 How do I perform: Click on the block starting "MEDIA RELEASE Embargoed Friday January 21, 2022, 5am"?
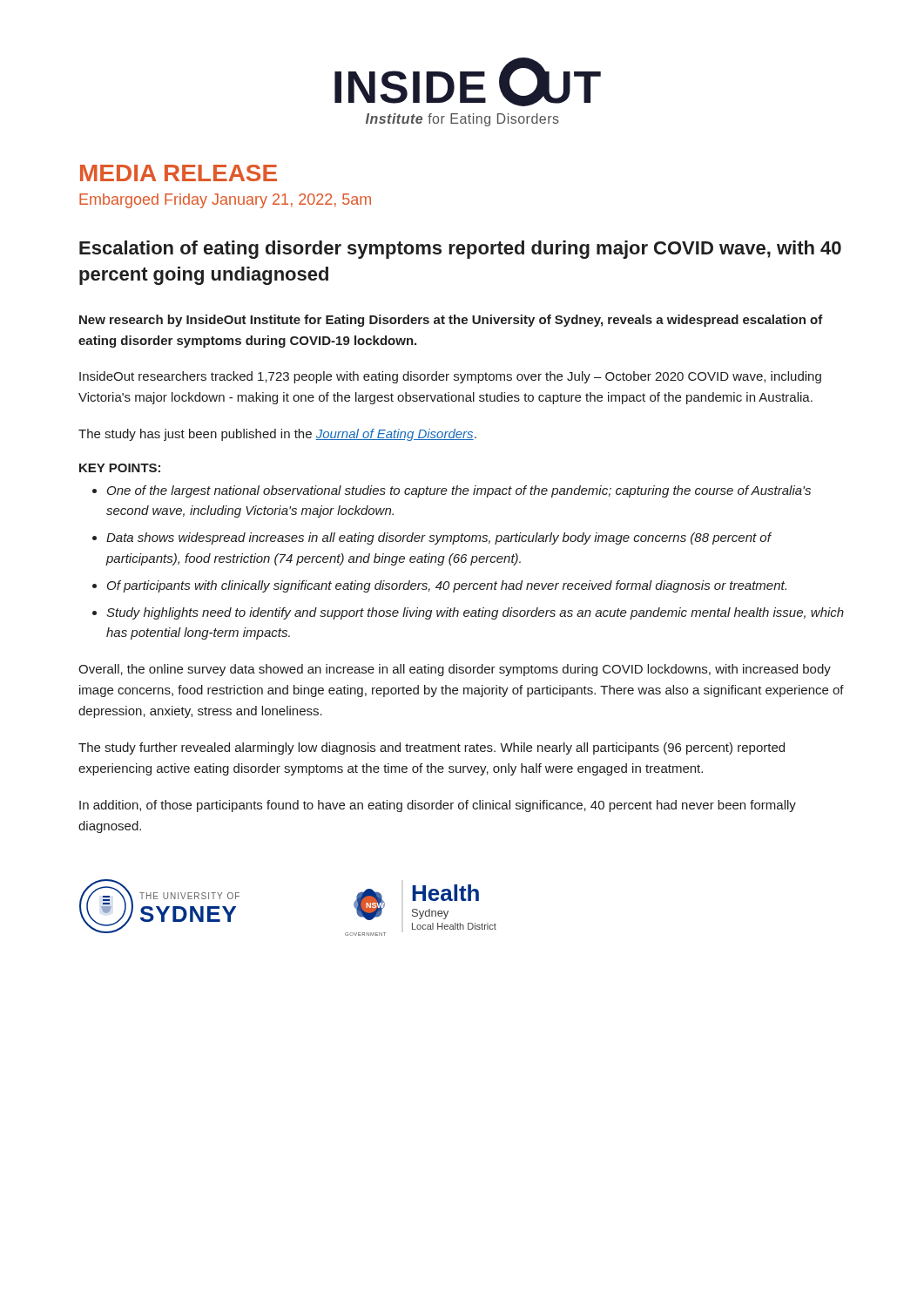point(179,173)
